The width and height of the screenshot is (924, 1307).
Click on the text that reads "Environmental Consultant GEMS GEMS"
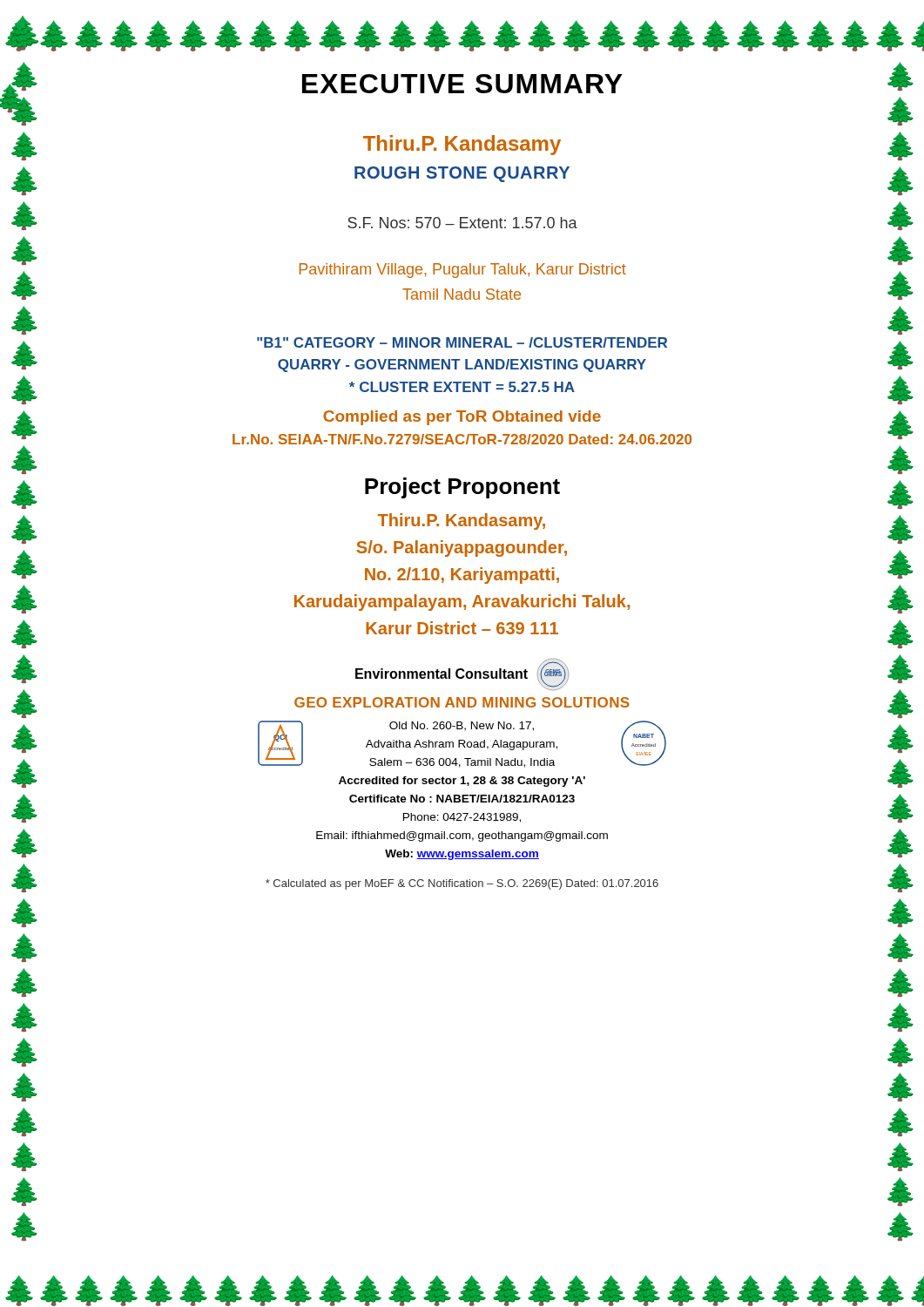[x=462, y=674]
